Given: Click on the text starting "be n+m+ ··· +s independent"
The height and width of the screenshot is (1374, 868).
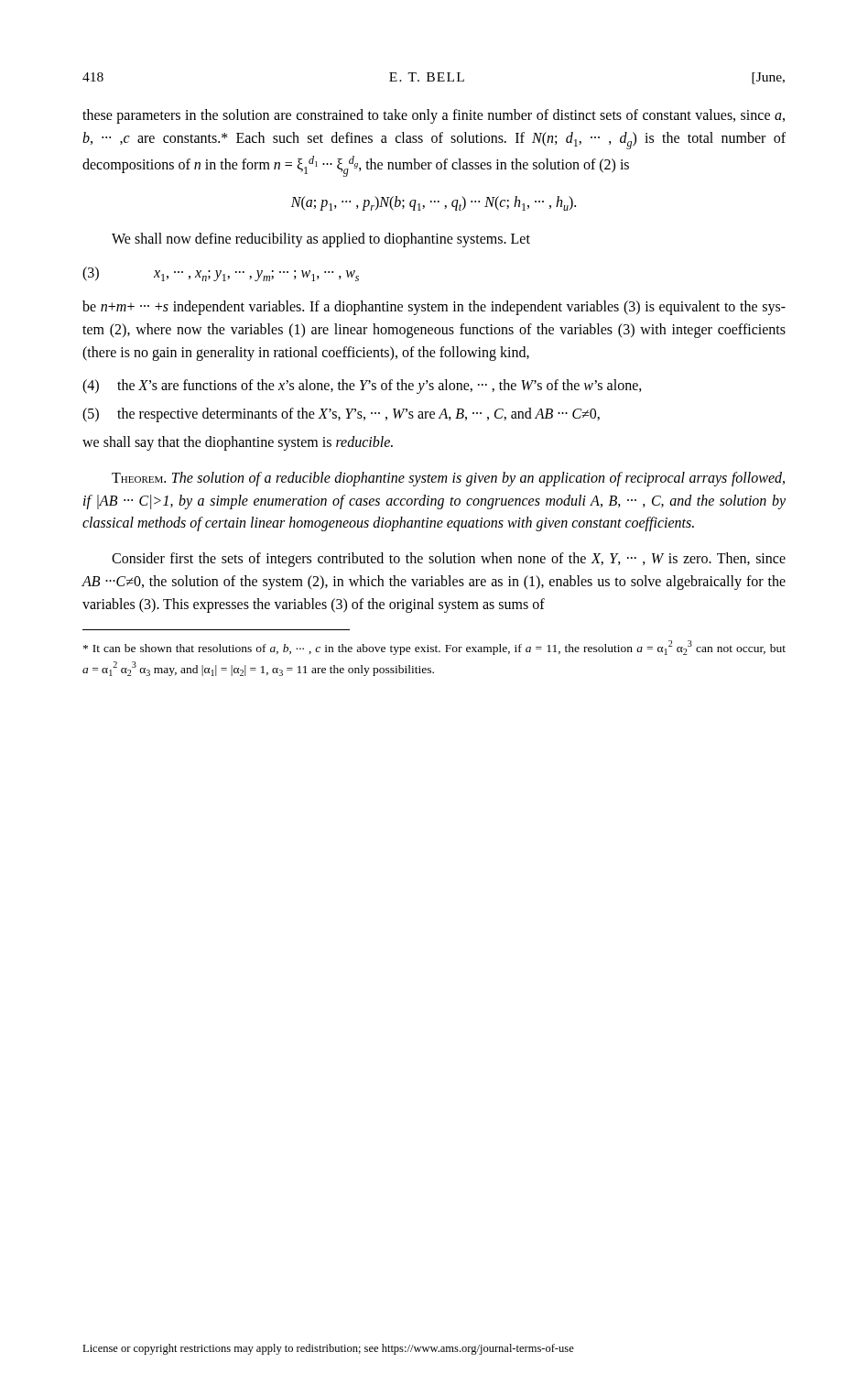Looking at the screenshot, I should point(434,330).
